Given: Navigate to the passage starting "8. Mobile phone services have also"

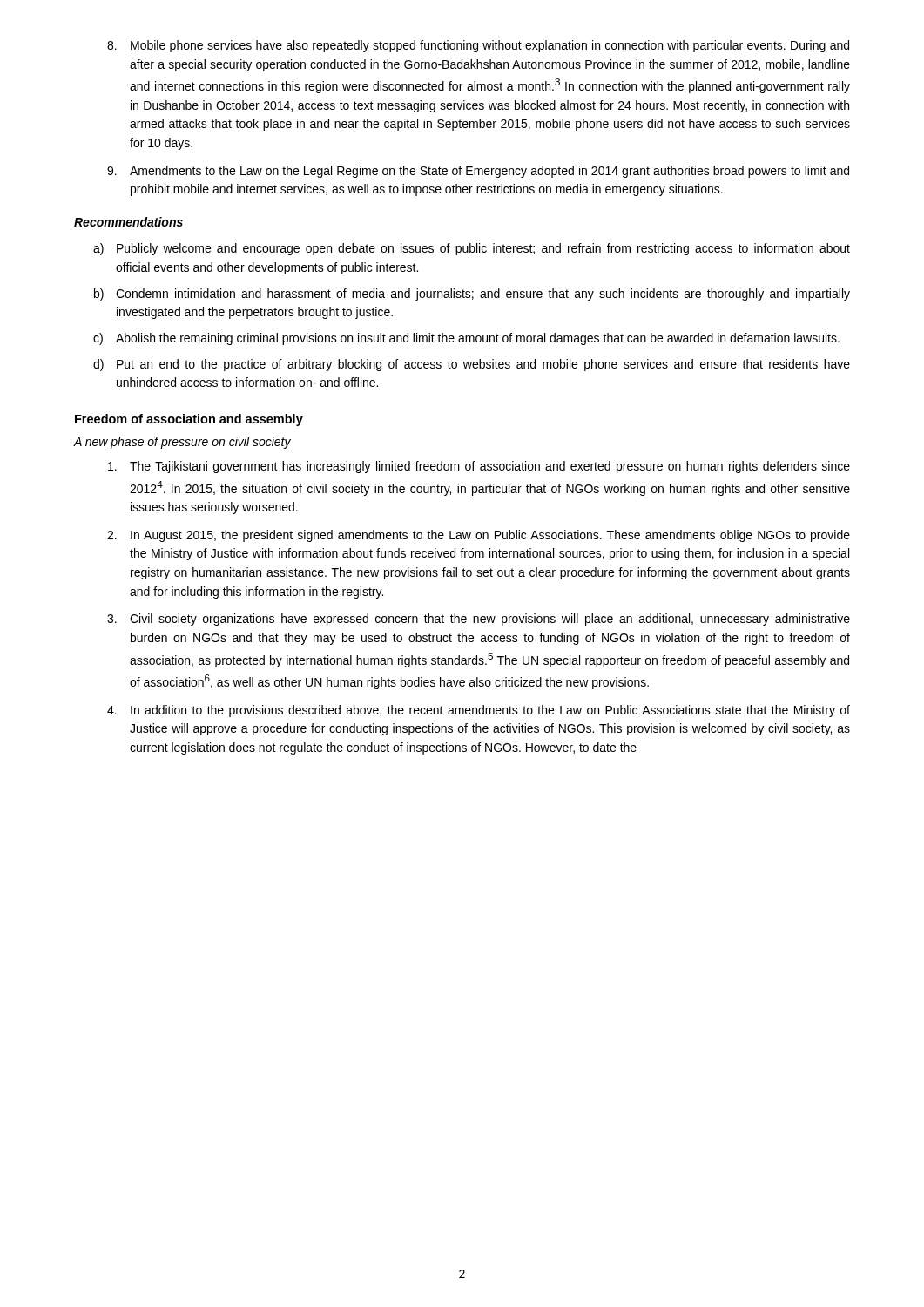Looking at the screenshot, I should (x=479, y=95).
